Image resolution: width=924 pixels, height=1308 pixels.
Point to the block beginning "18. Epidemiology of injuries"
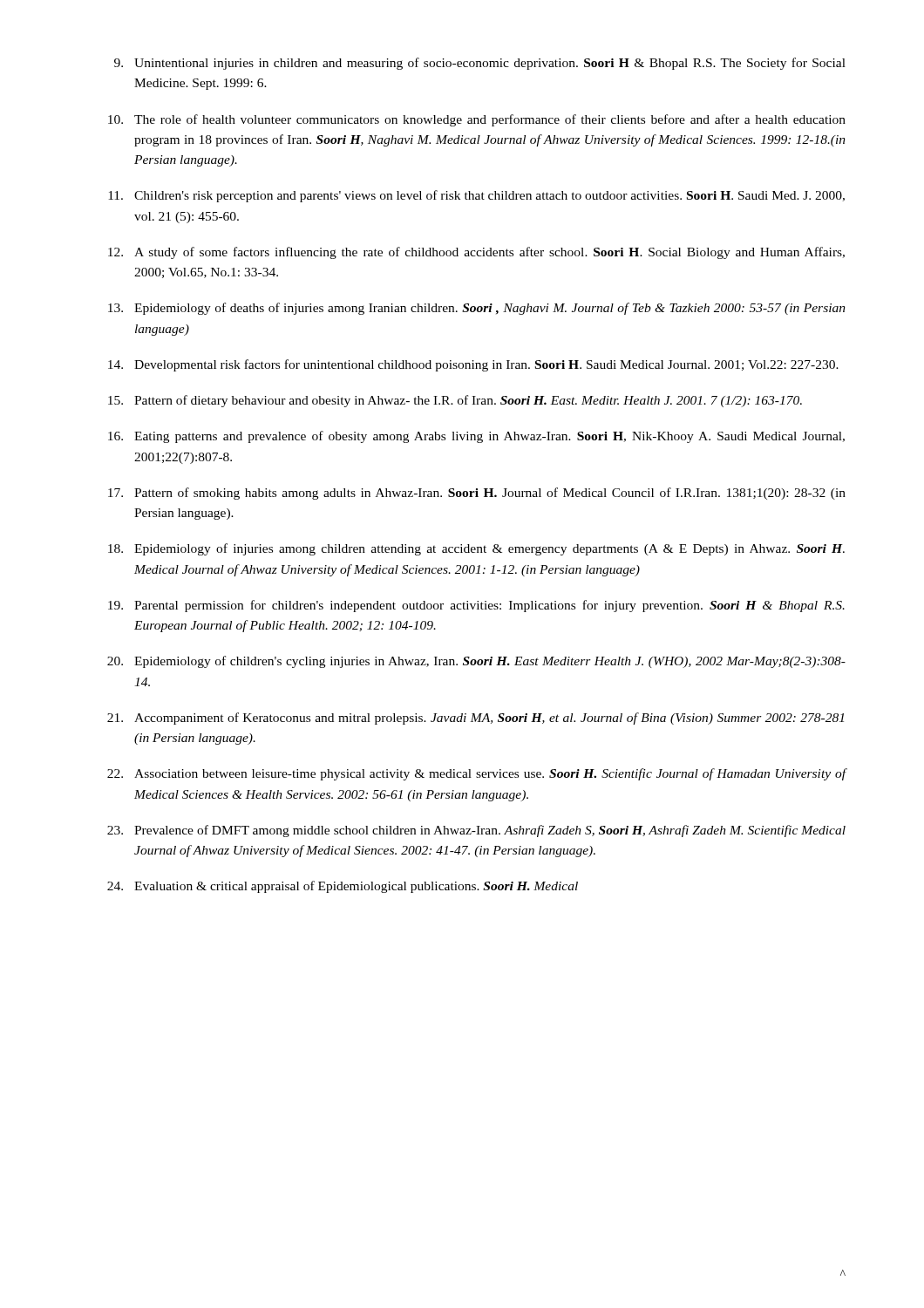pyautogui.click(x=462, y=559)
